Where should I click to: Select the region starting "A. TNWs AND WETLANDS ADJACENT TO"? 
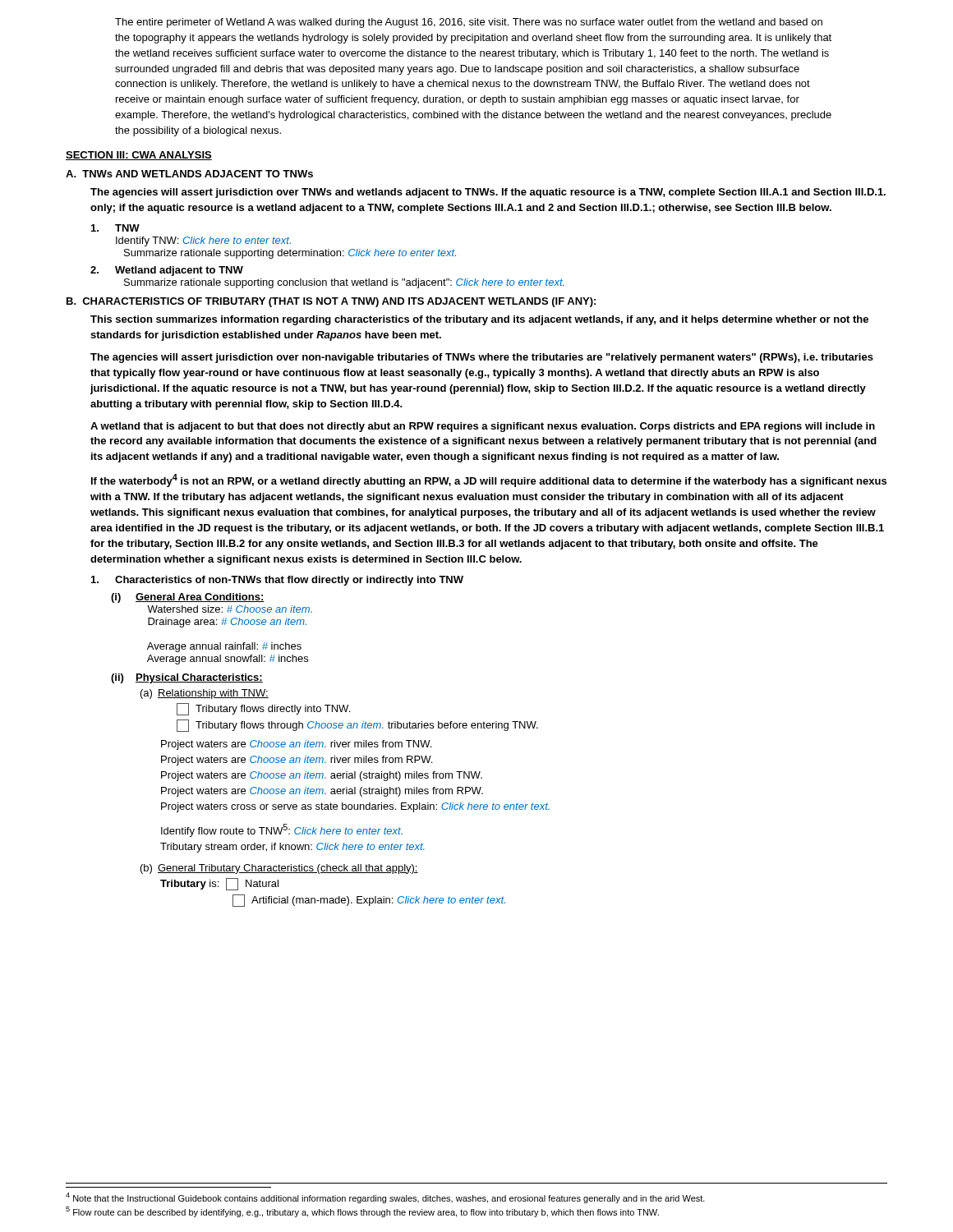pyautogui.click(x=190, y=173)
